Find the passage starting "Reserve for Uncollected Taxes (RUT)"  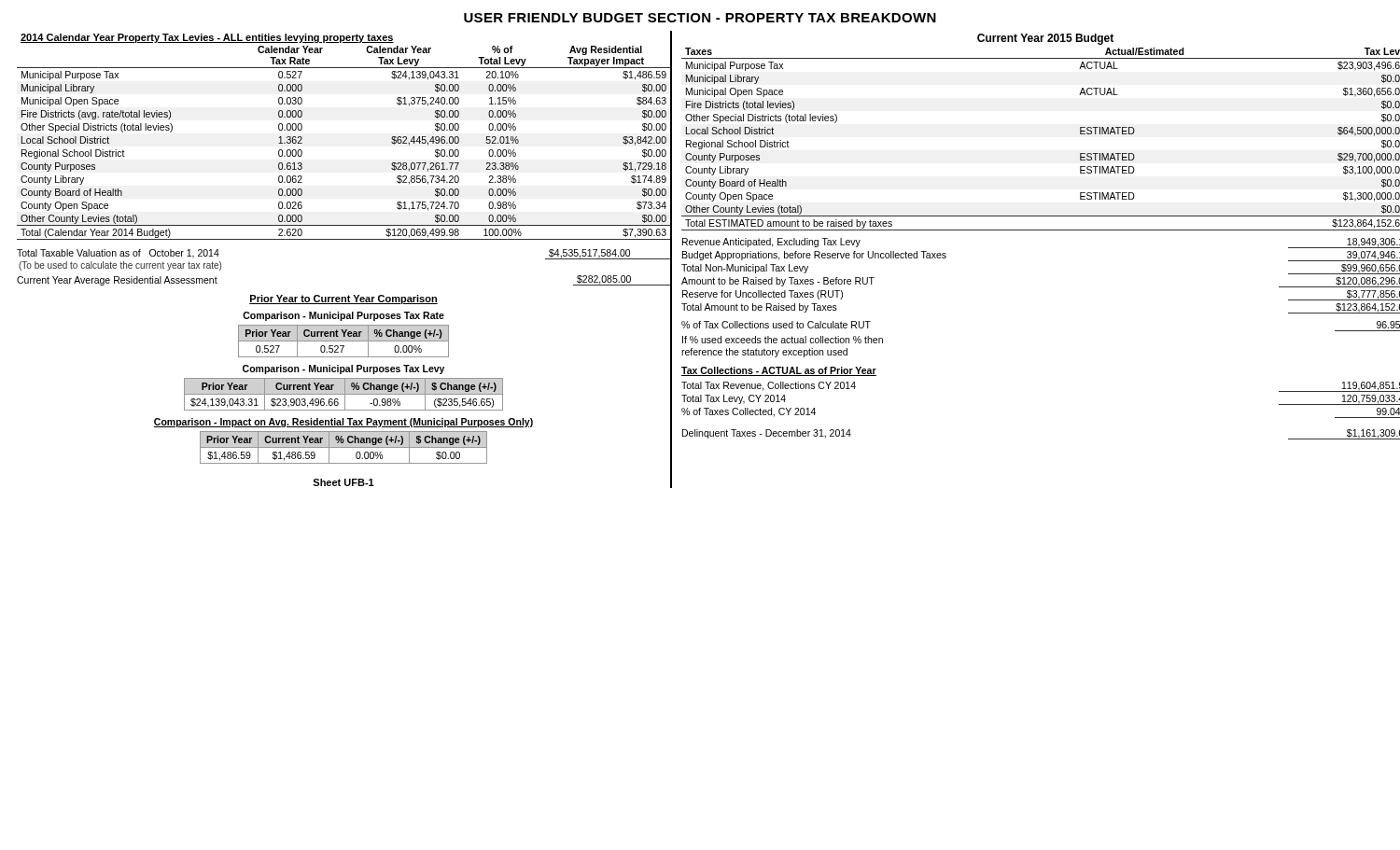771,296
